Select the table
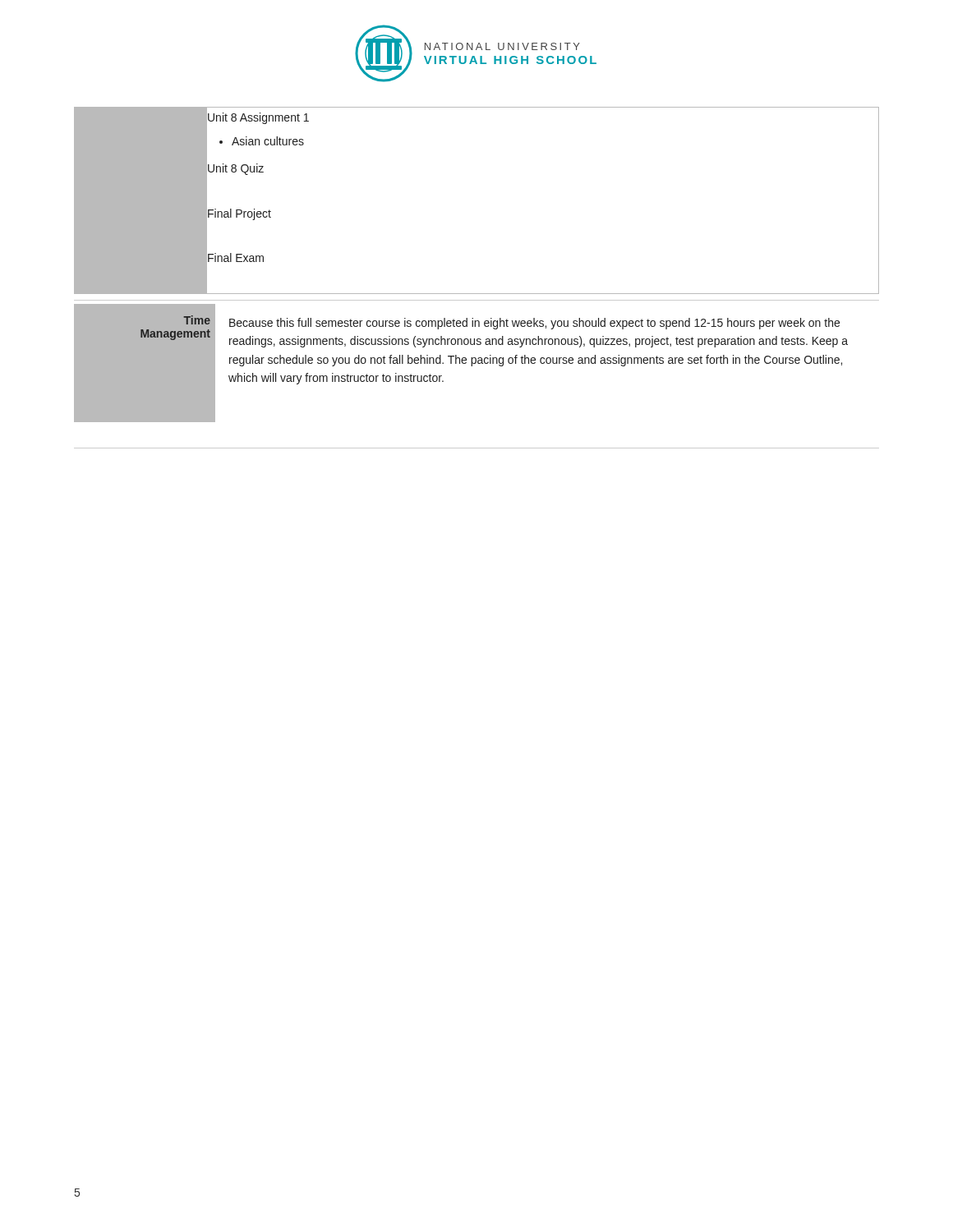Image resolution: width=953 pixels, height=1232 pixels. click(476, 200)
